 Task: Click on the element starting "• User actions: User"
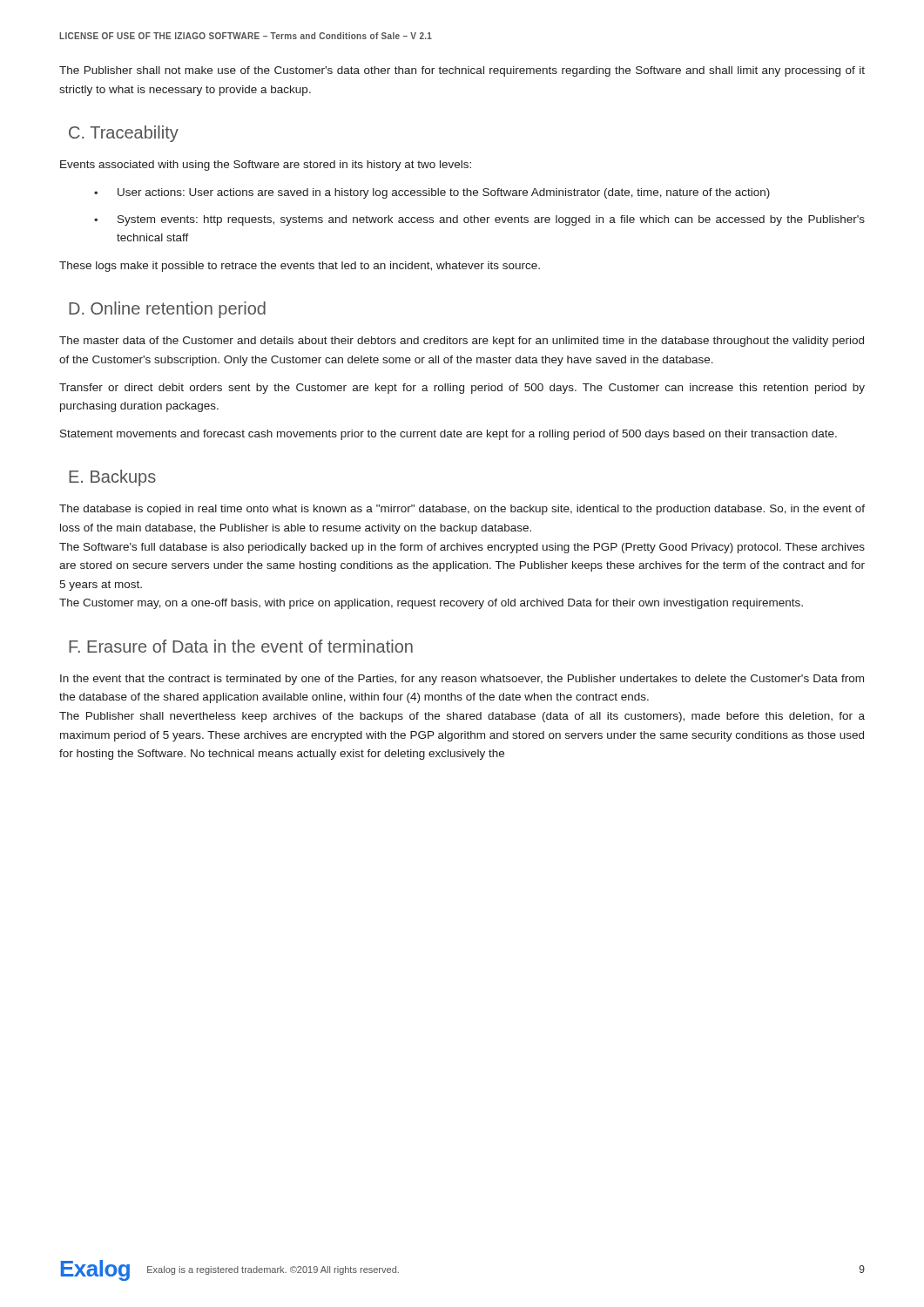point(479,193)
